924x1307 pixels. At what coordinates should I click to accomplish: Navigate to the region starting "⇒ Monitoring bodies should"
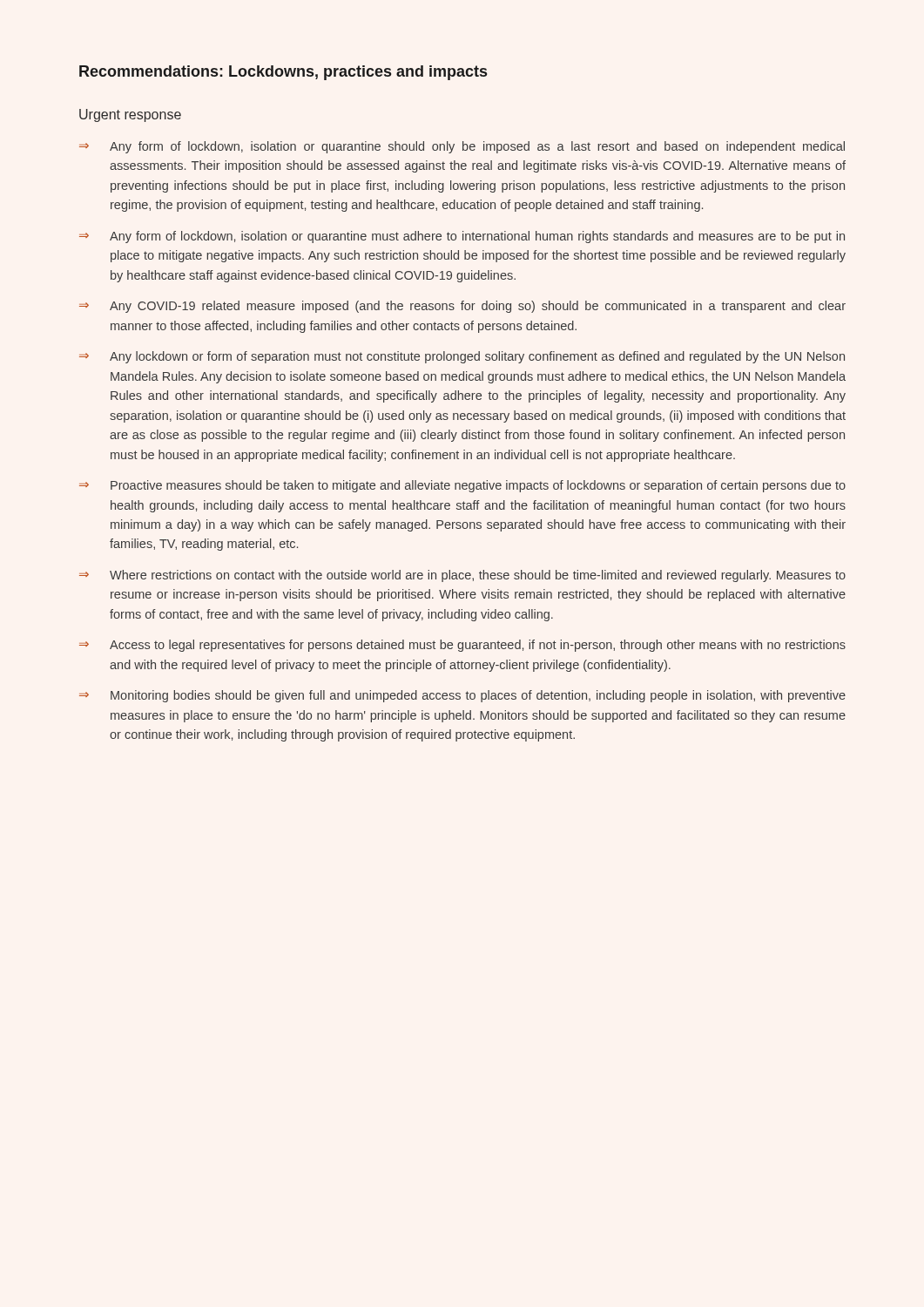tap(462, 715)
